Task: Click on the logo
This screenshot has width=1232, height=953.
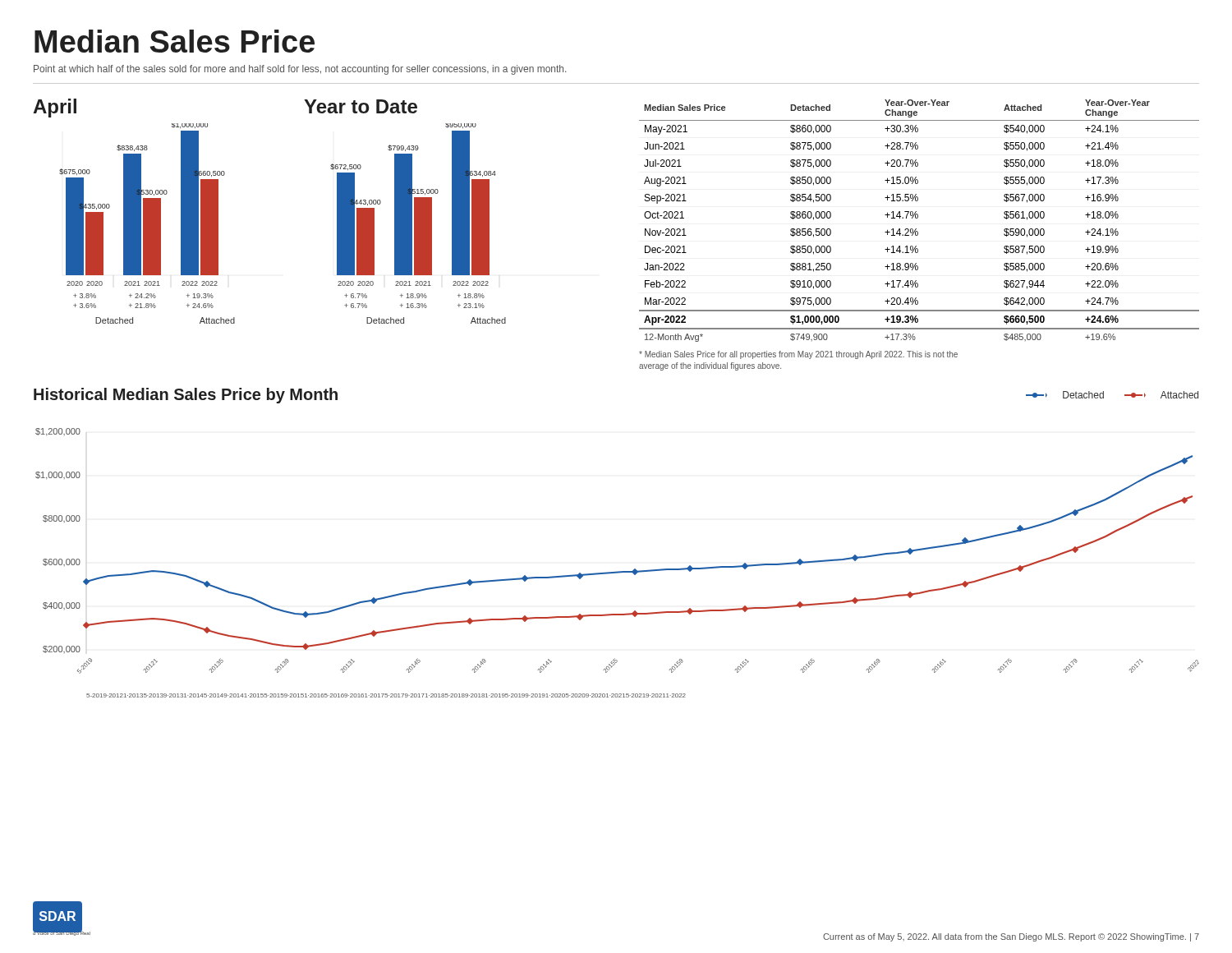Action: [62, 919]
